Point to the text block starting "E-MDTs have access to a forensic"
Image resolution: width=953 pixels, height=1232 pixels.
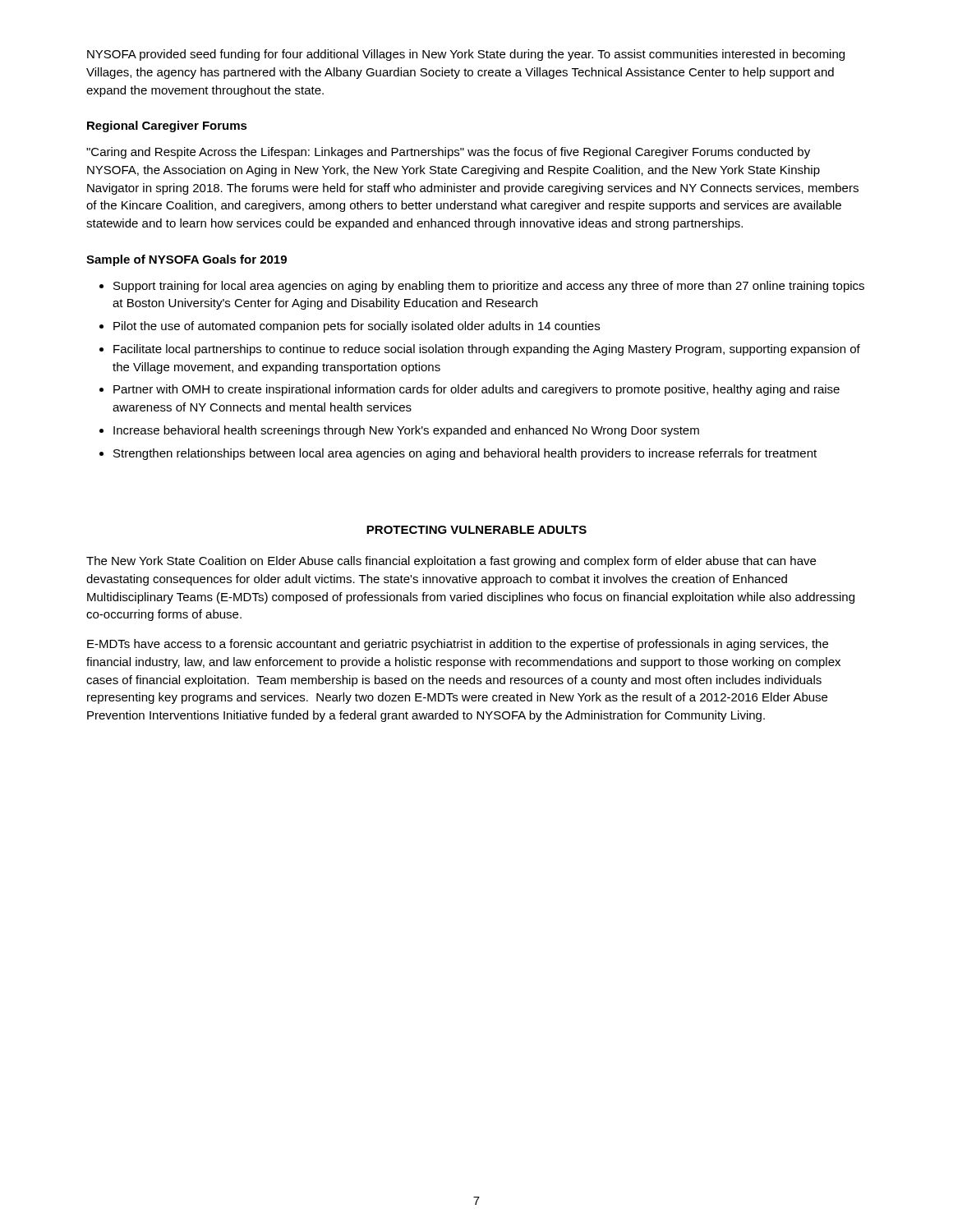coord(464,679)
